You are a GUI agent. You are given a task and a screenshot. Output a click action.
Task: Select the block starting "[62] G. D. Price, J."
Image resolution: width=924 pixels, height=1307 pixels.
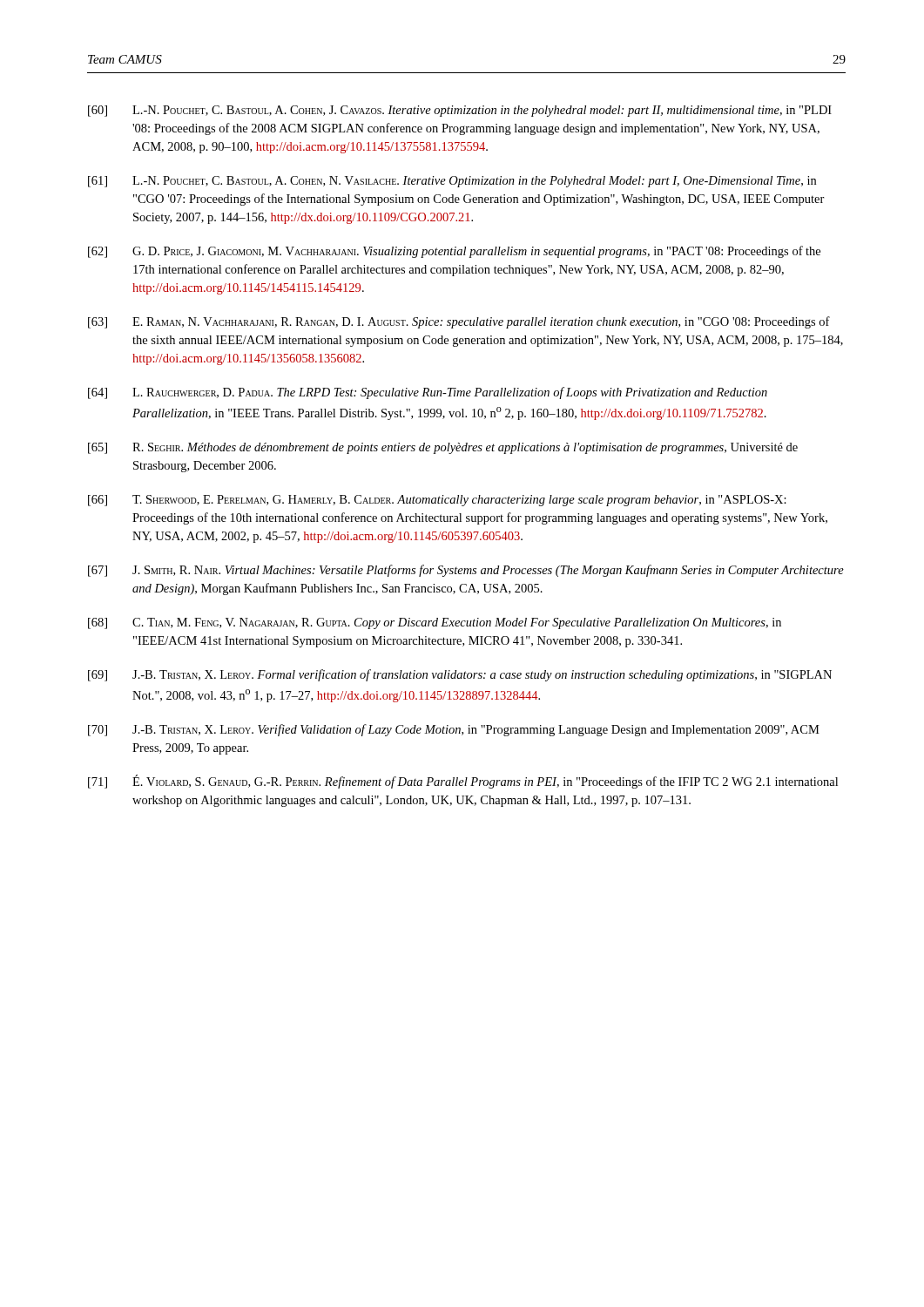(x=466, y=270)
